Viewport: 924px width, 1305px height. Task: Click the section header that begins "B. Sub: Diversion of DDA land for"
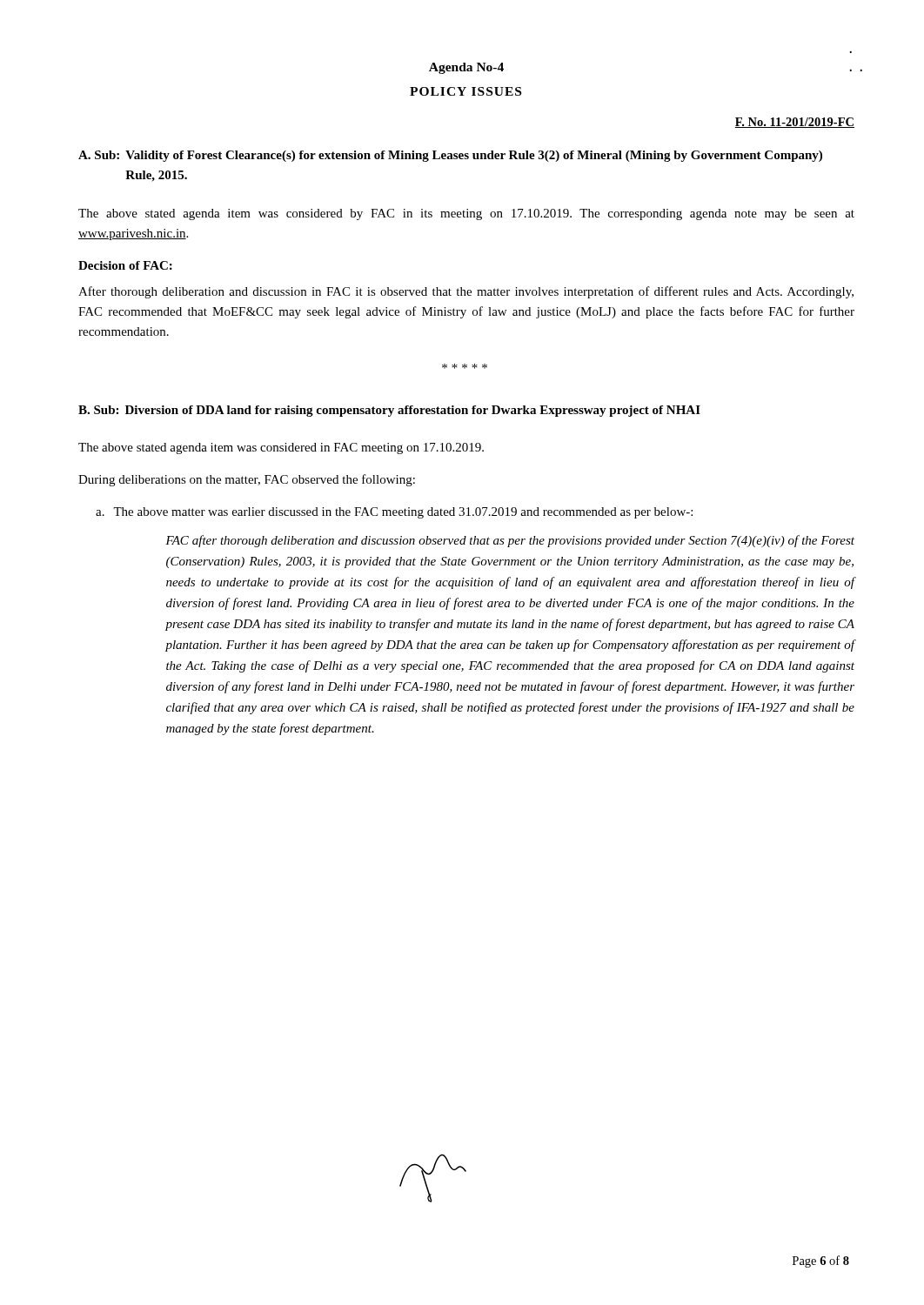(389, 410)
